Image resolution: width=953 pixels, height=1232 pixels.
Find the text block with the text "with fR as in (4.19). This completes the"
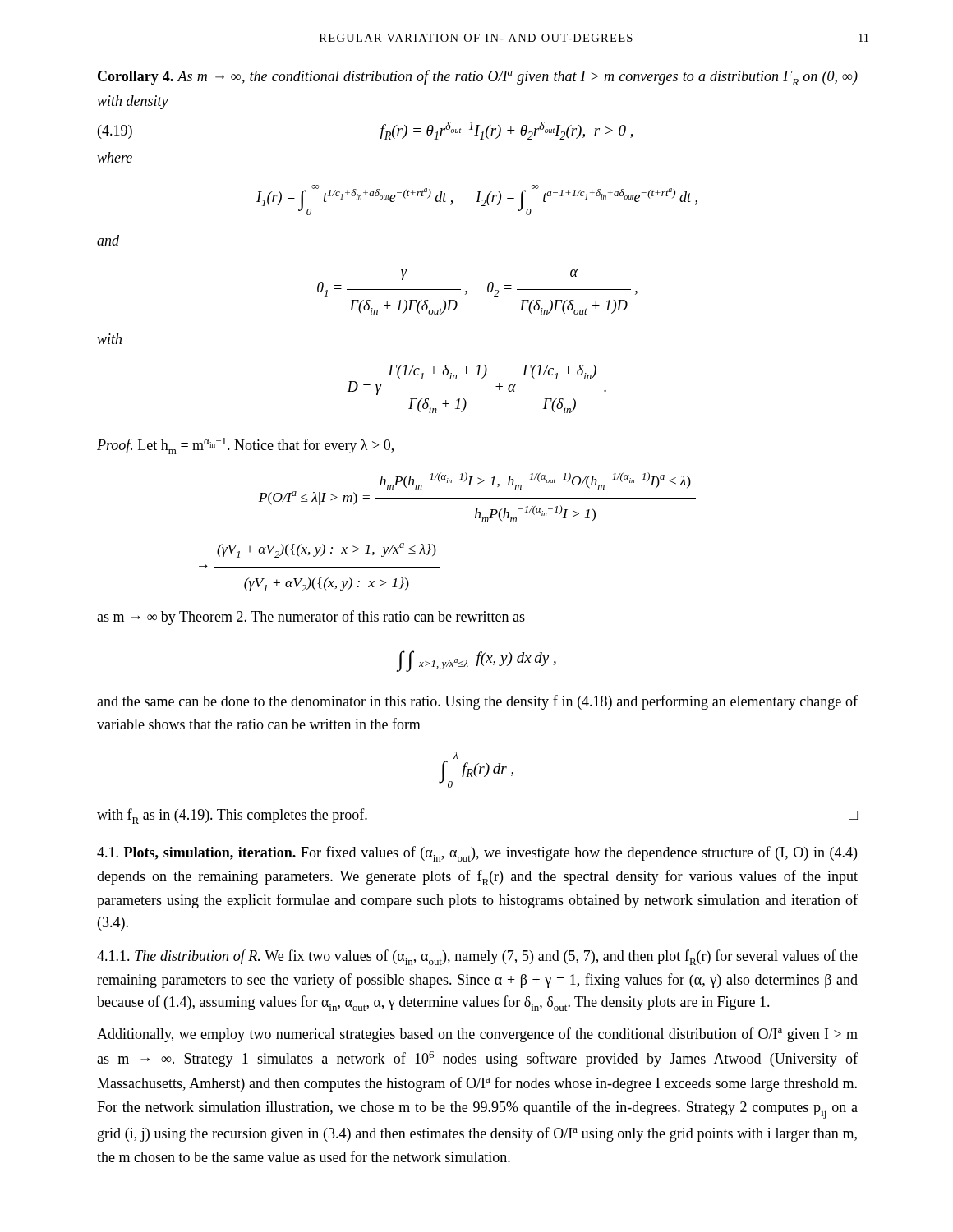pos(228,816)
